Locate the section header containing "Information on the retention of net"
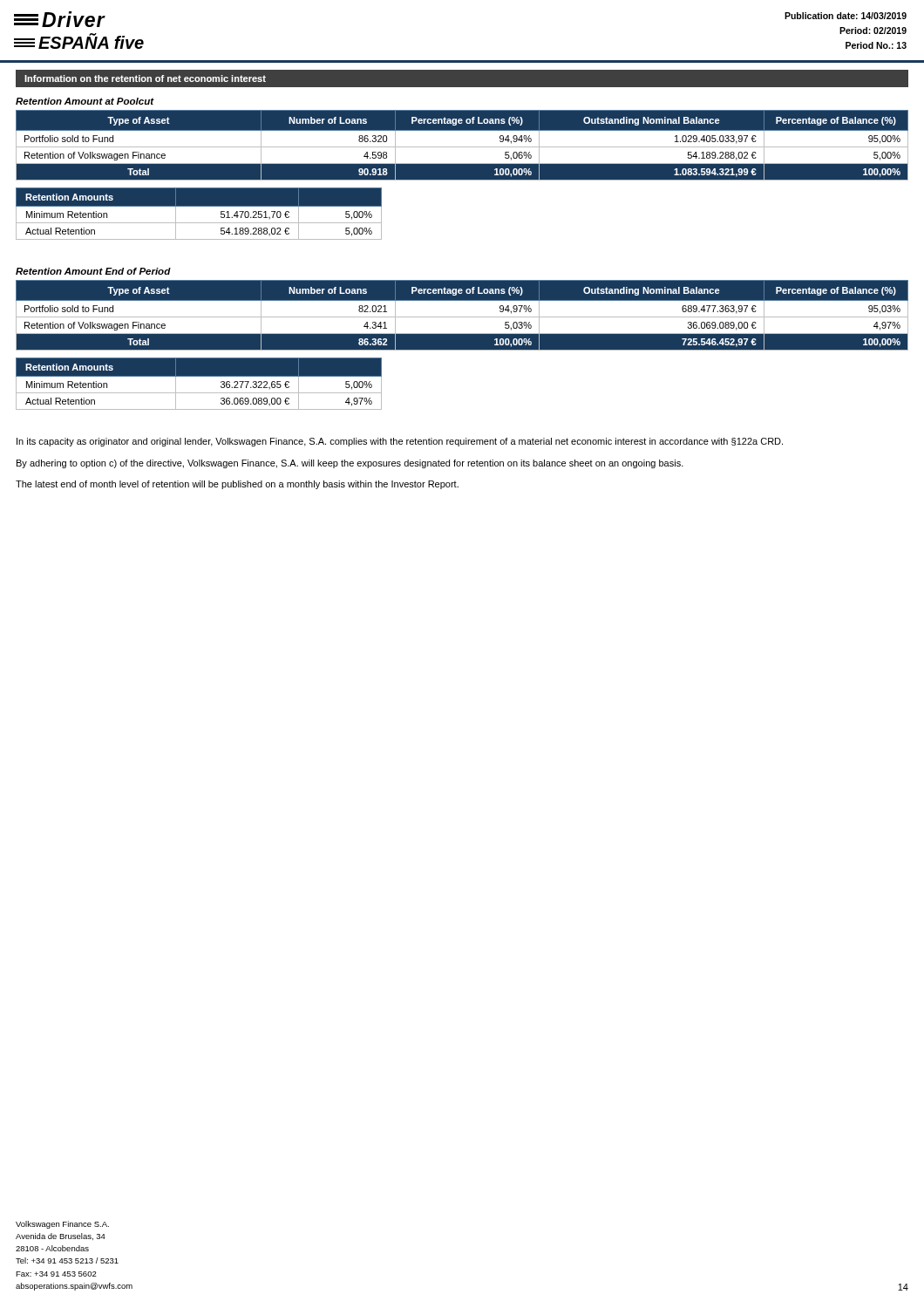 click(x=462, y=78)
